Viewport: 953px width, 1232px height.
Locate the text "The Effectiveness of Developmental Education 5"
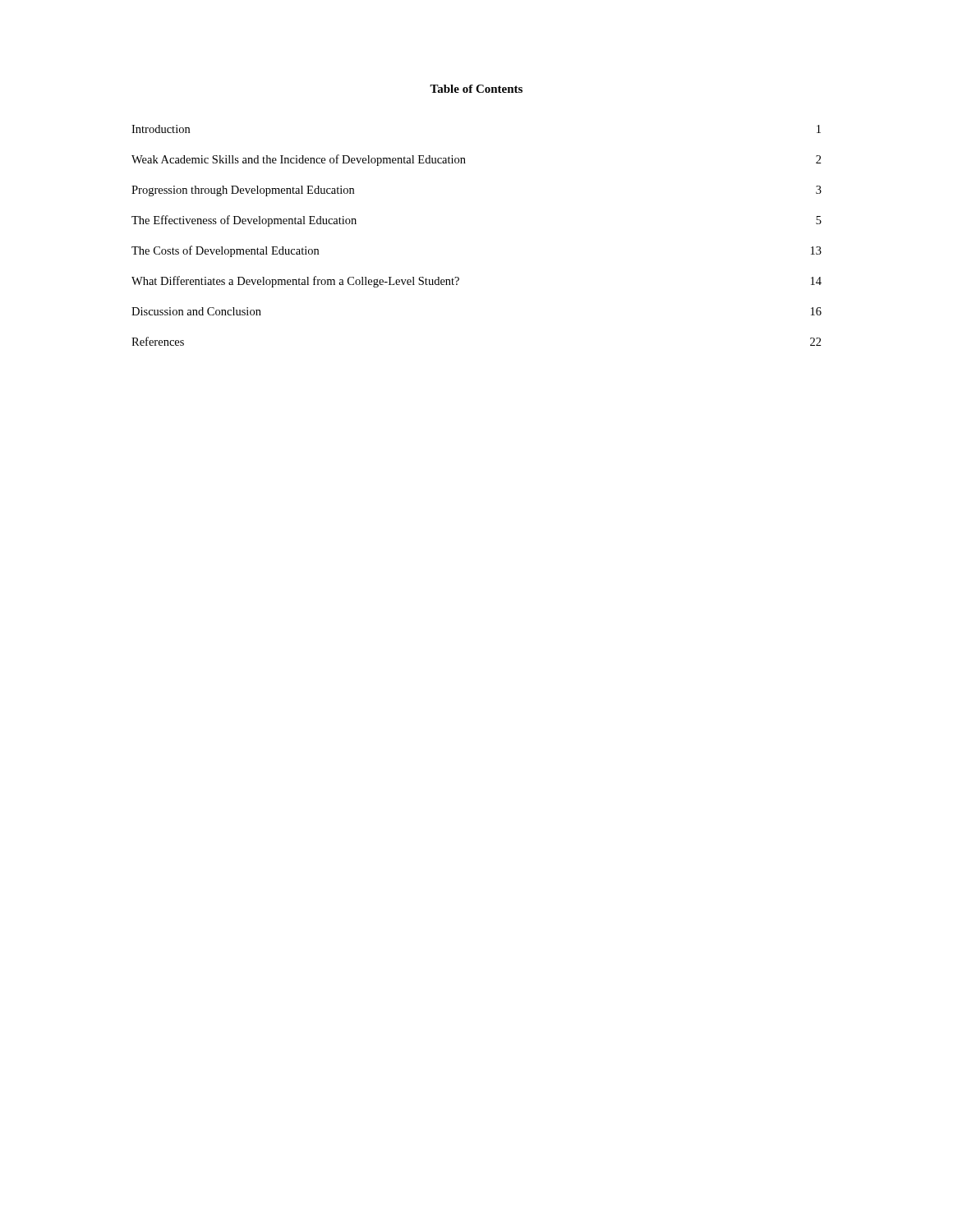point(246,221)
